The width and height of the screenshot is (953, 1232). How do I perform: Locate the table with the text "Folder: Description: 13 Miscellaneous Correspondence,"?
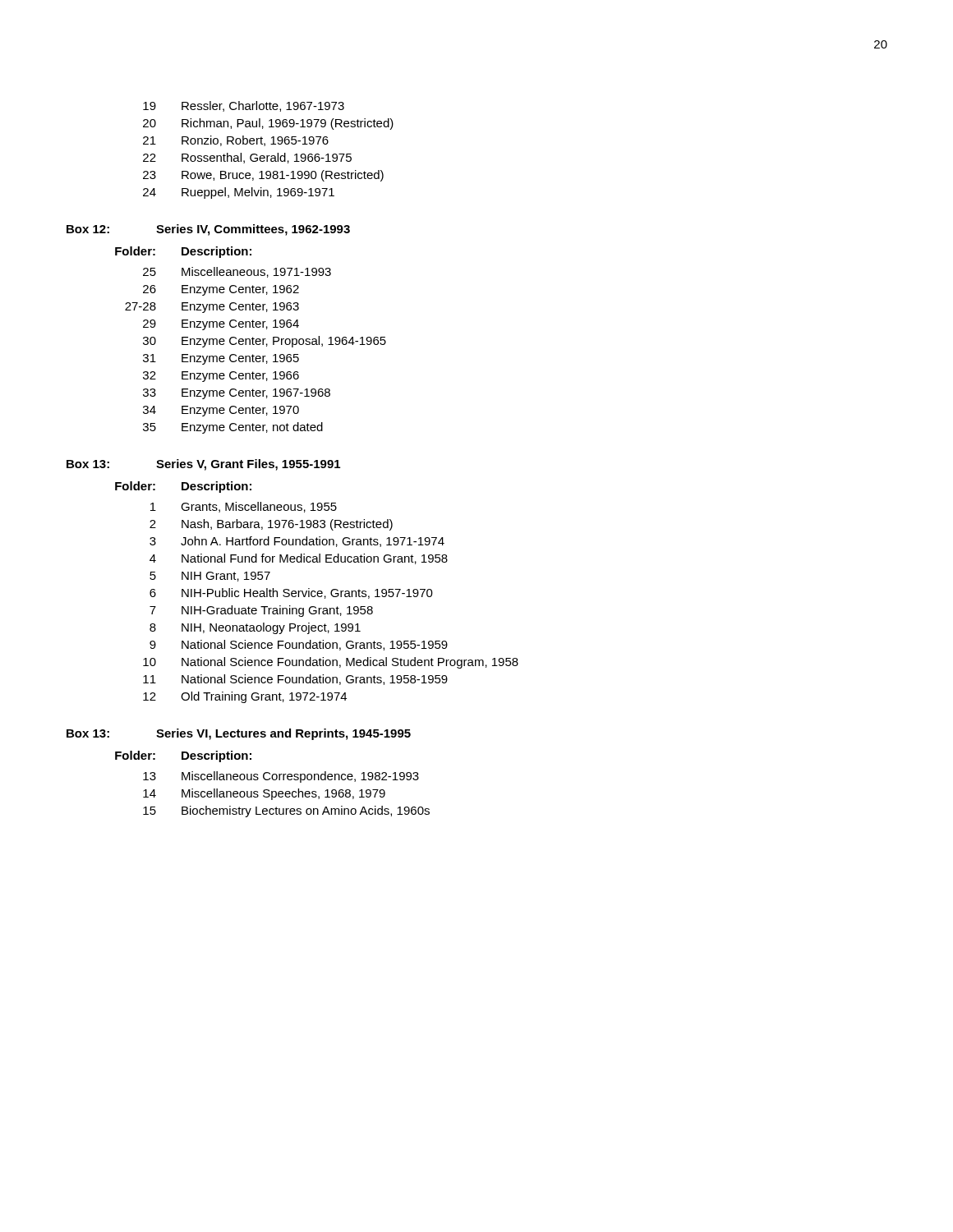click(x=476, y=783)
